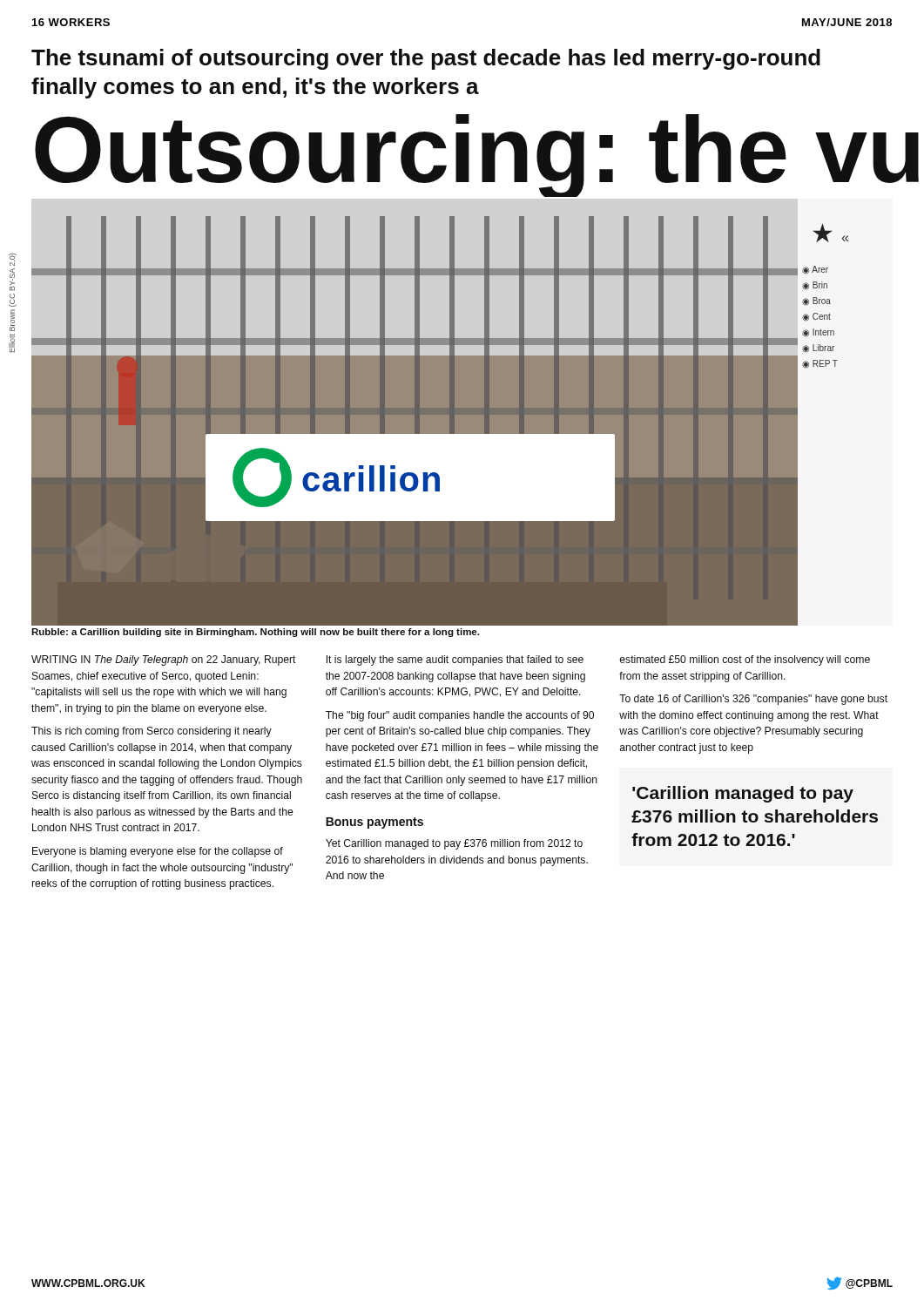The width and height of the screenshot is (924, 1307).
Task: Click on the text block that reads "'Carillion managed to pay"
Action: [755, 816]
